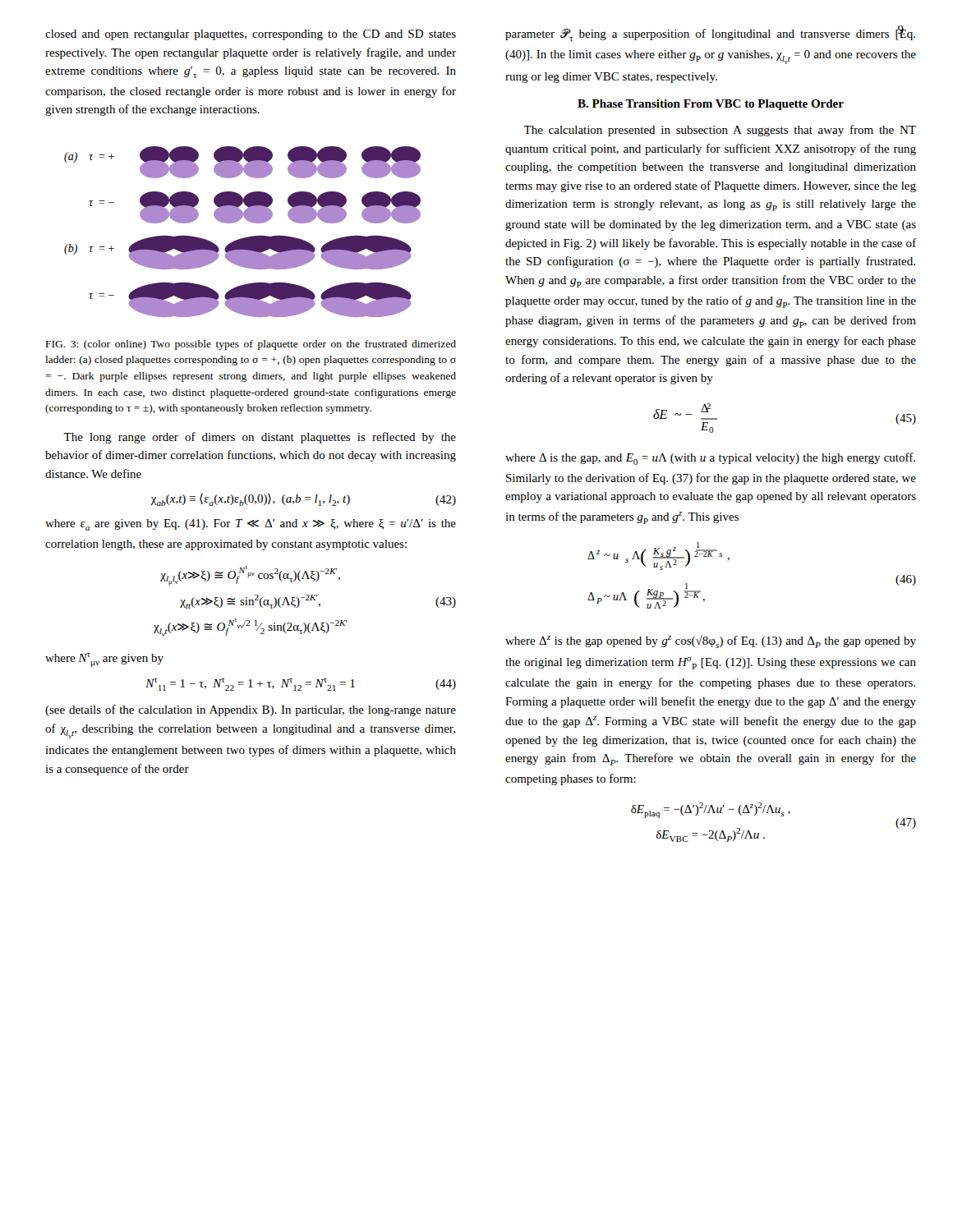Viewport: 953px width, 1232px height.
Task: Where is the caption that starts "FIG. 3: (color online) Two possible types of"?
Action: click(x=251, y=376)
